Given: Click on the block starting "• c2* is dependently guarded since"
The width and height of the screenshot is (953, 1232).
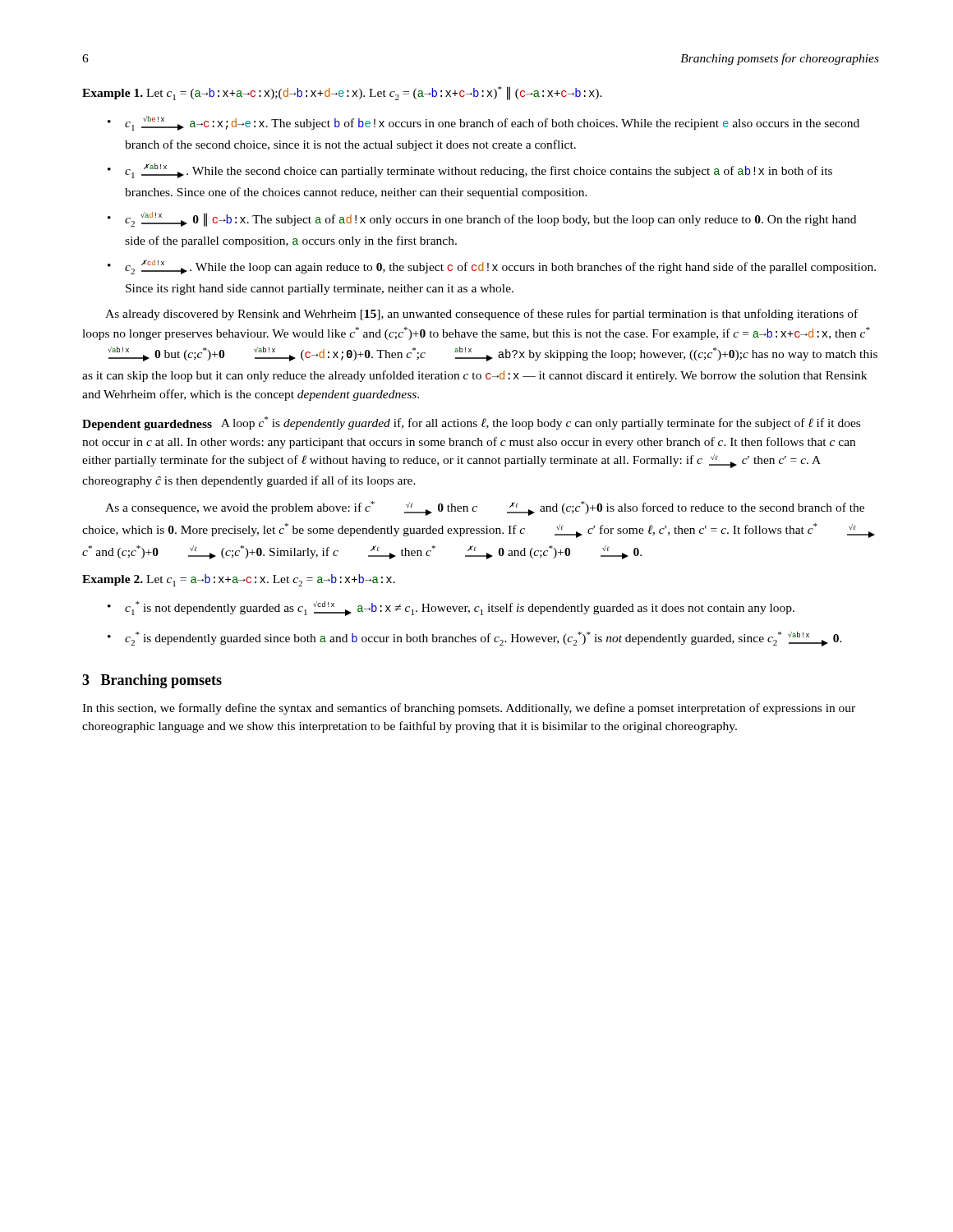Looking at the screenshot, I should [493, 639].
